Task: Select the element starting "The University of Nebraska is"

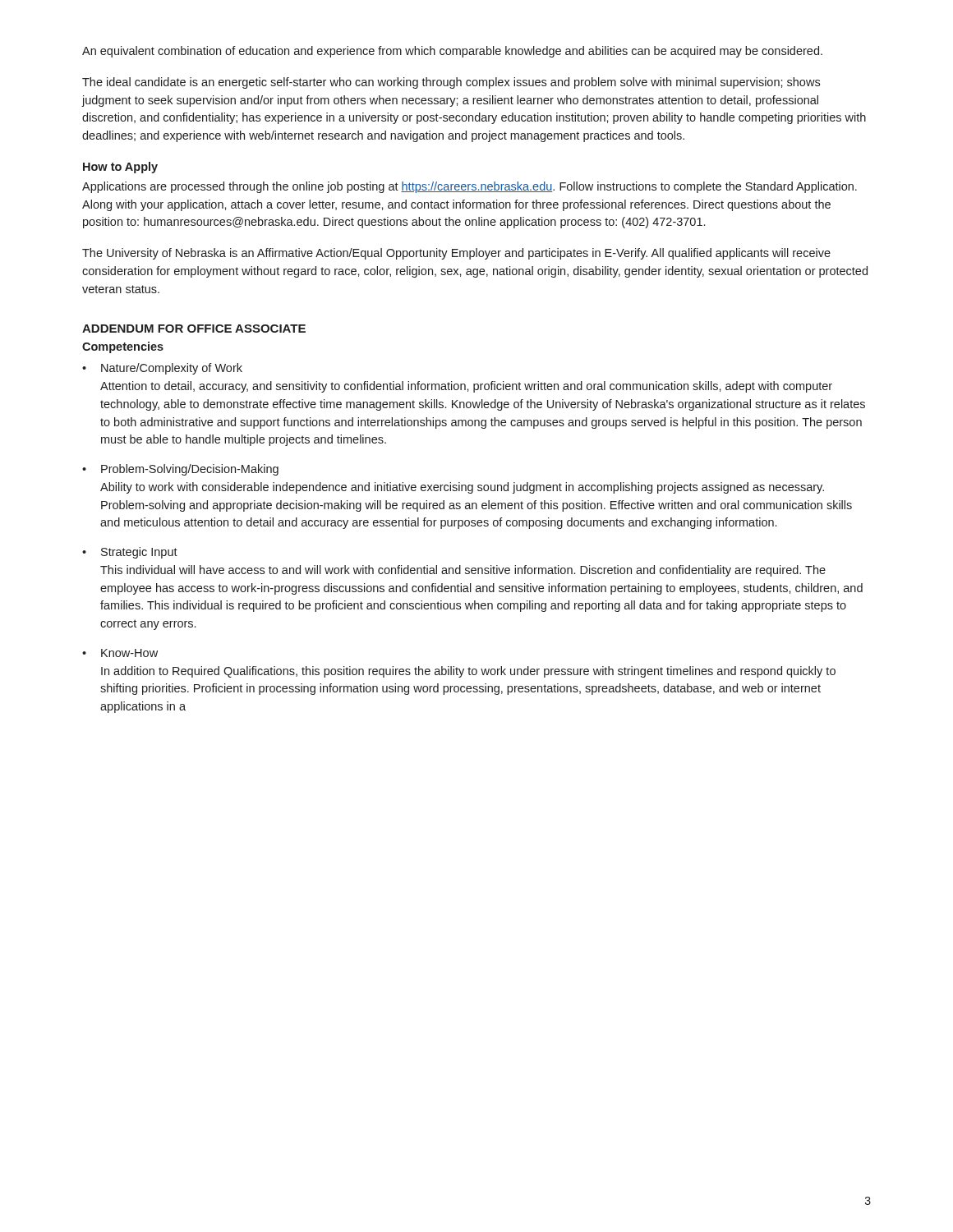Action: pyautogui.click(x=475, y=271)
